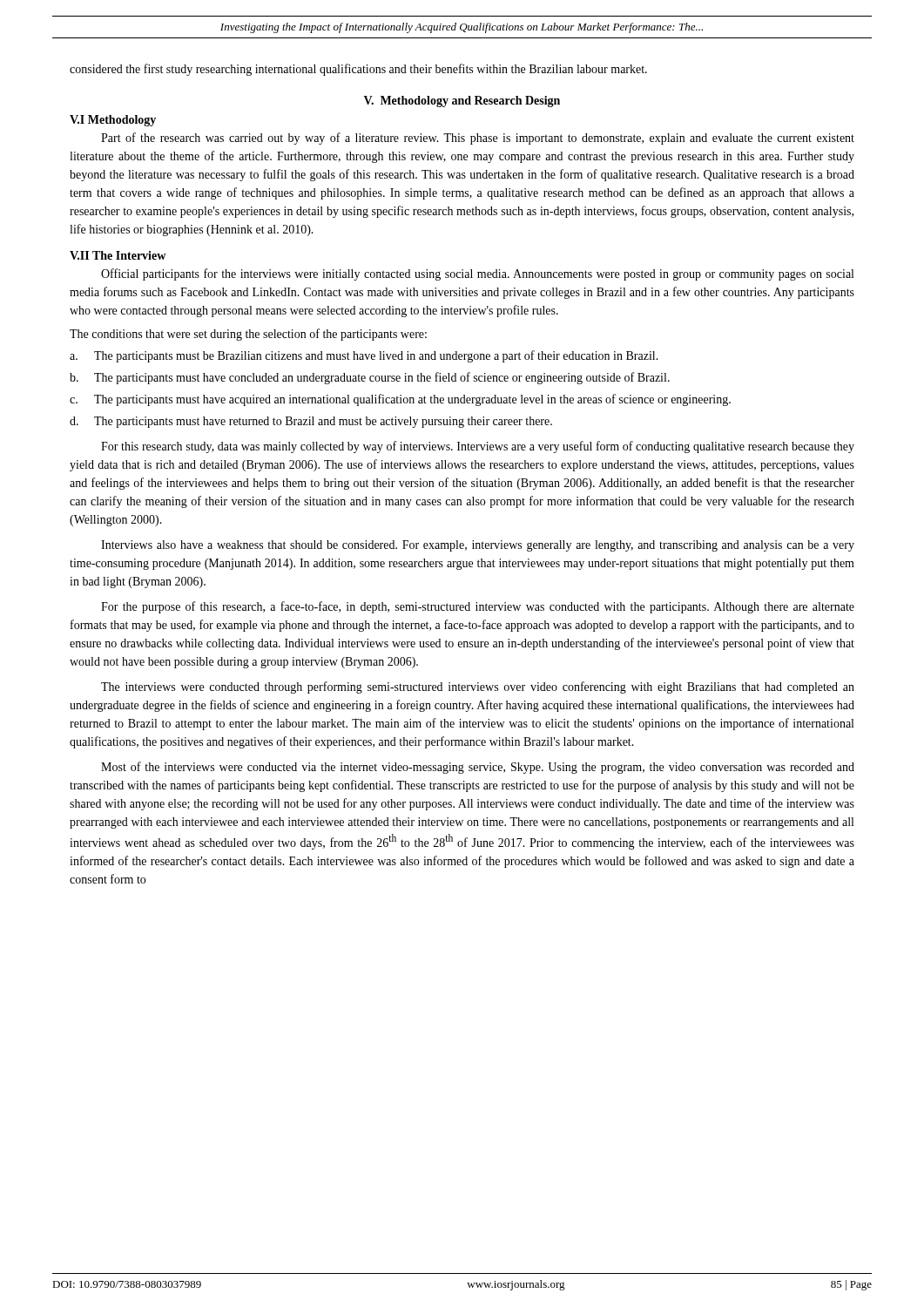This screenshot has height=1307, width=924.
Task: Navigate to the text block starting "The interviews were conducted through performing"
Action: click(x=462, y=715)
